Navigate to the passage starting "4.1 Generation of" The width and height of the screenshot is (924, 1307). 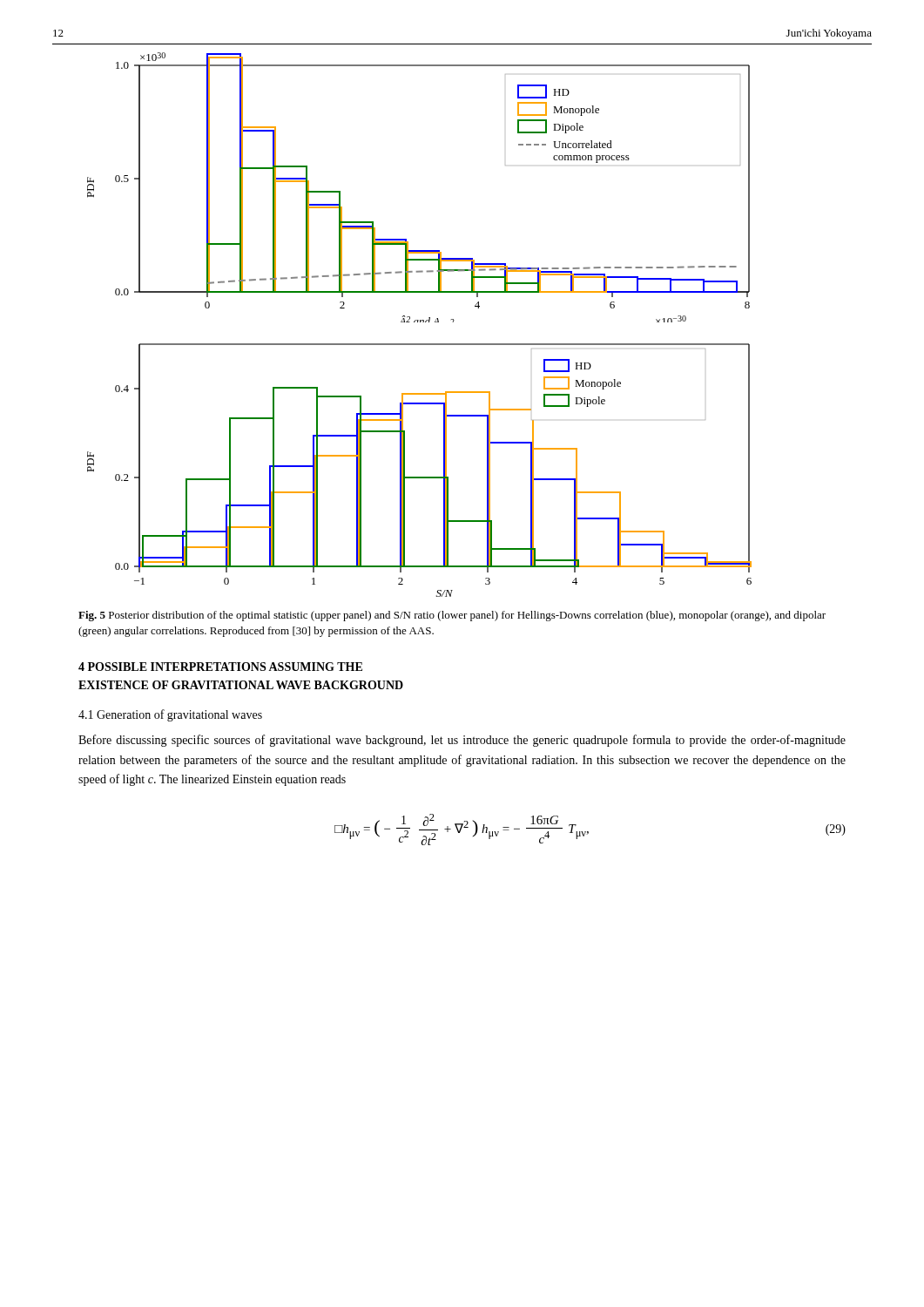point(170,715)
